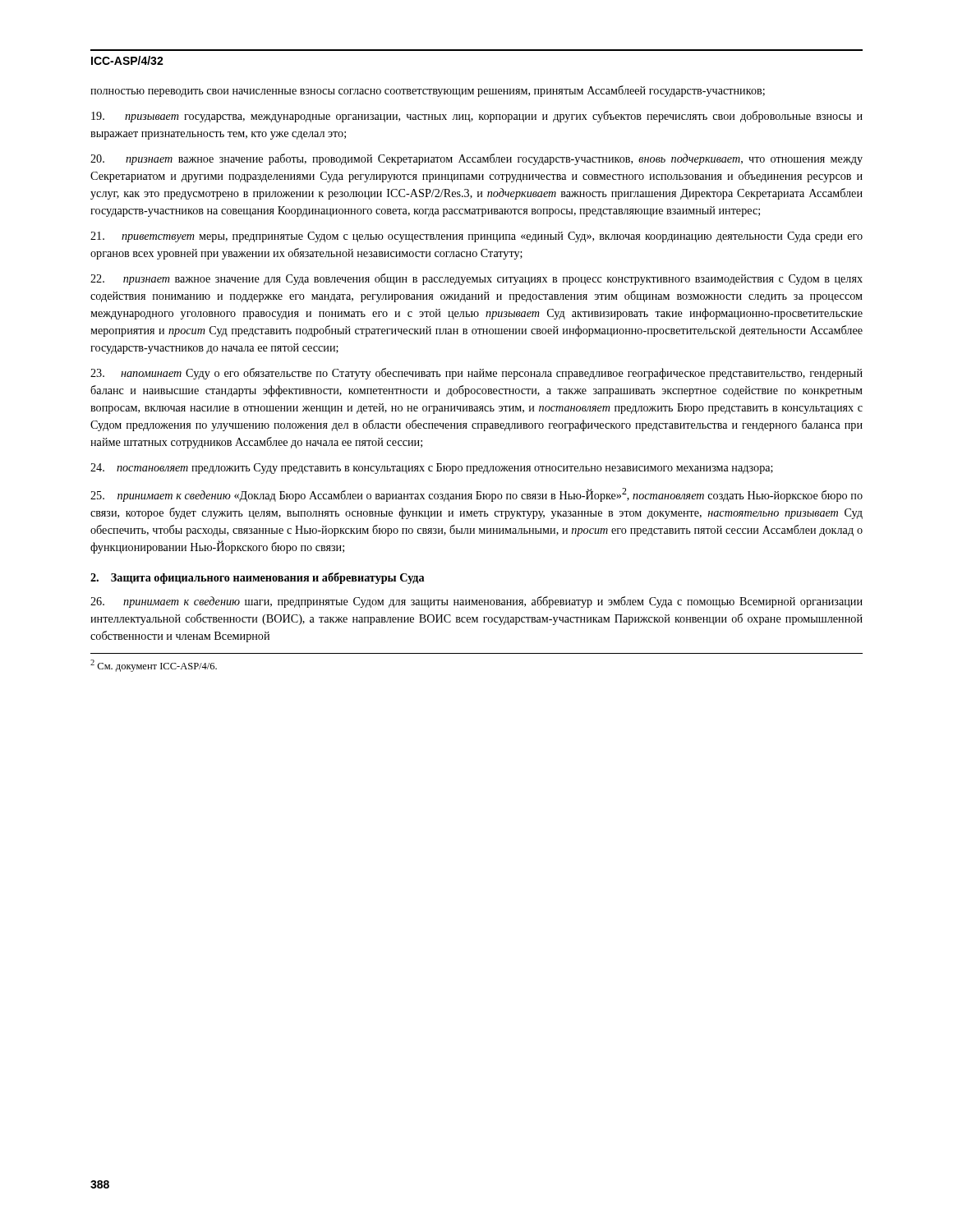The width and height of the screenshot is (953, 1232).
Task: Select the region starting "25. принимает к"
Action: point(476,520)
